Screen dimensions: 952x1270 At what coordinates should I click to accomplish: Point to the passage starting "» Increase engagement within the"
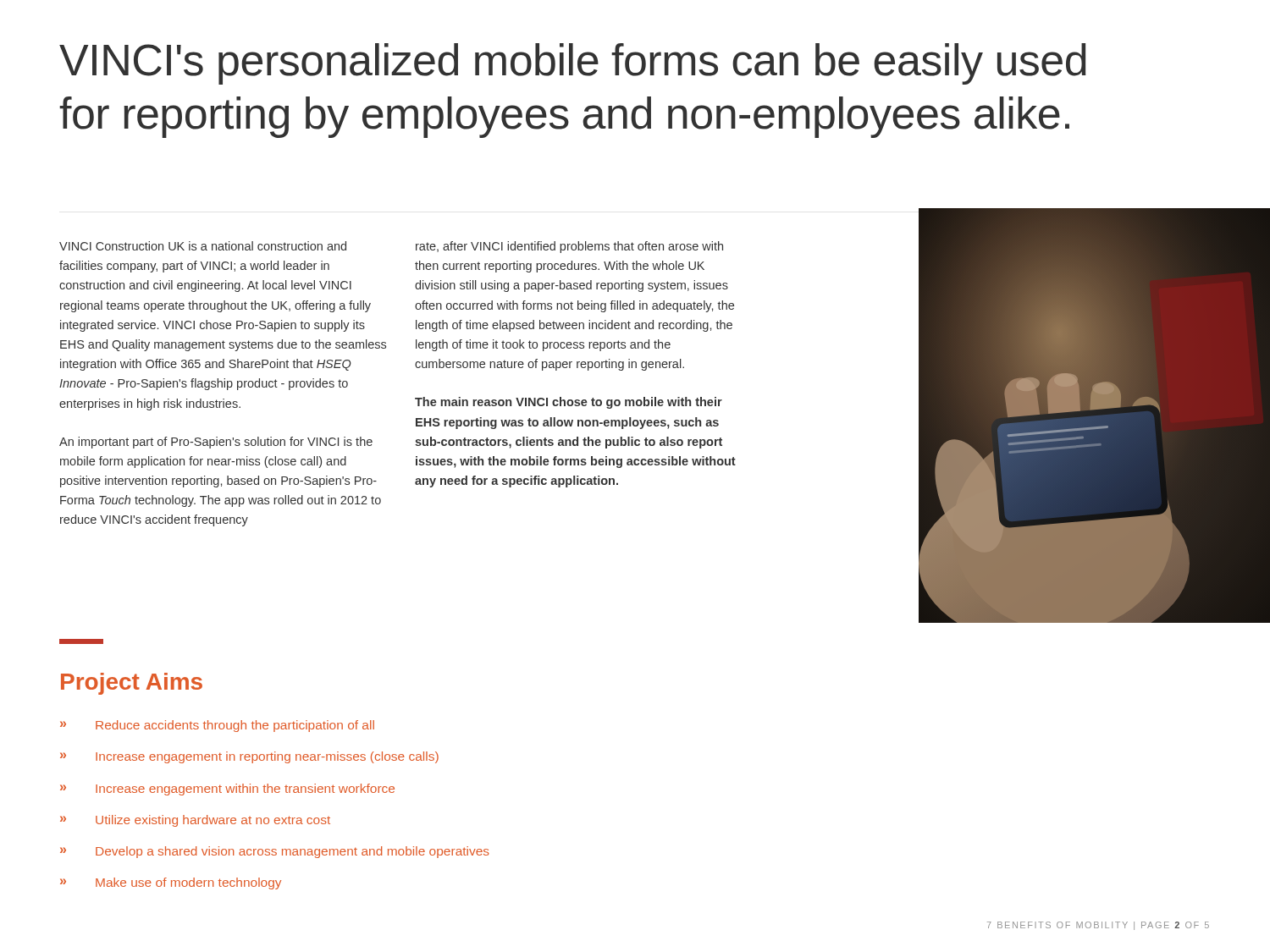(227, 788)
